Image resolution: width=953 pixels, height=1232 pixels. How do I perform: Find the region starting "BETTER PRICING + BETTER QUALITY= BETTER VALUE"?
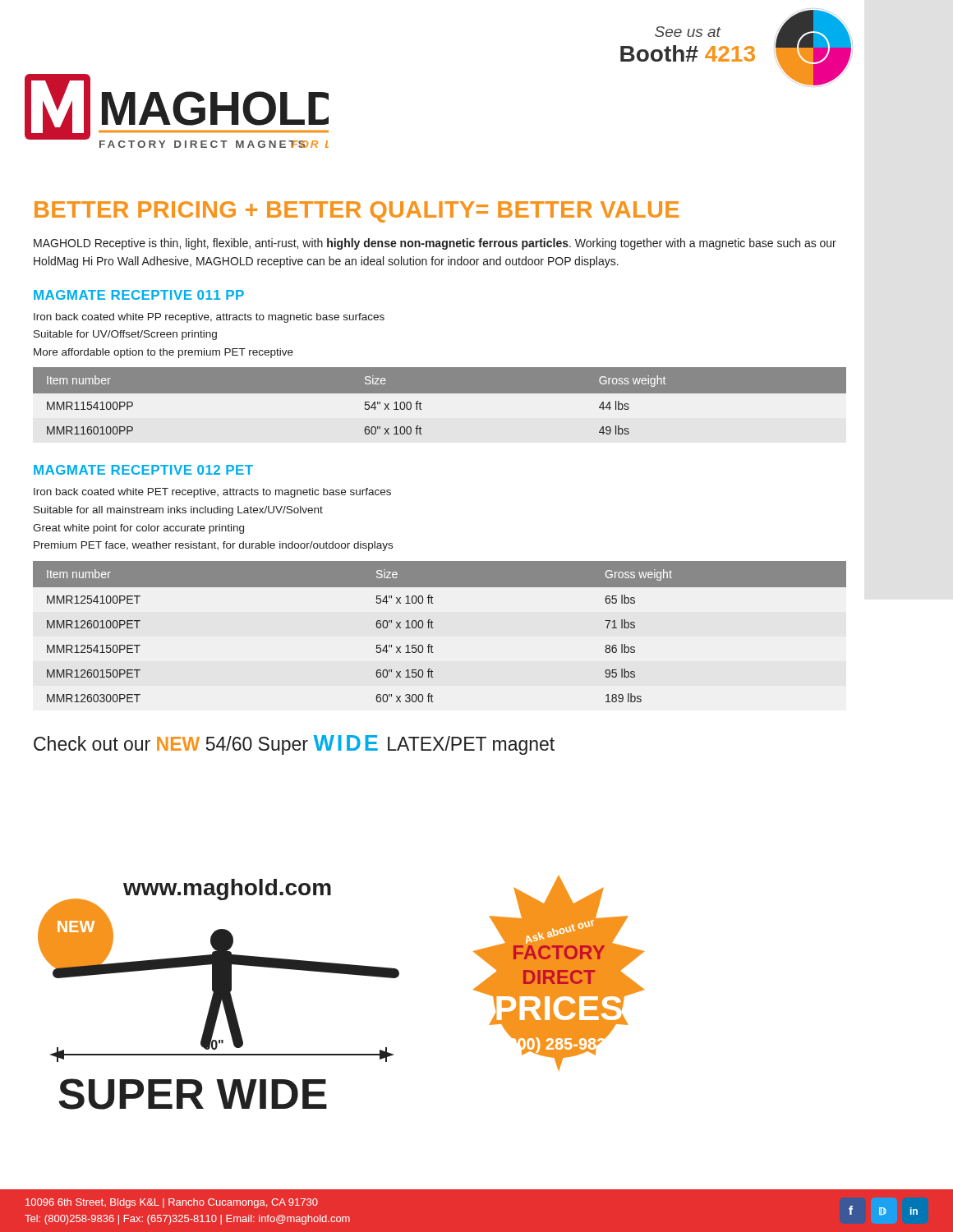[357, 210]
